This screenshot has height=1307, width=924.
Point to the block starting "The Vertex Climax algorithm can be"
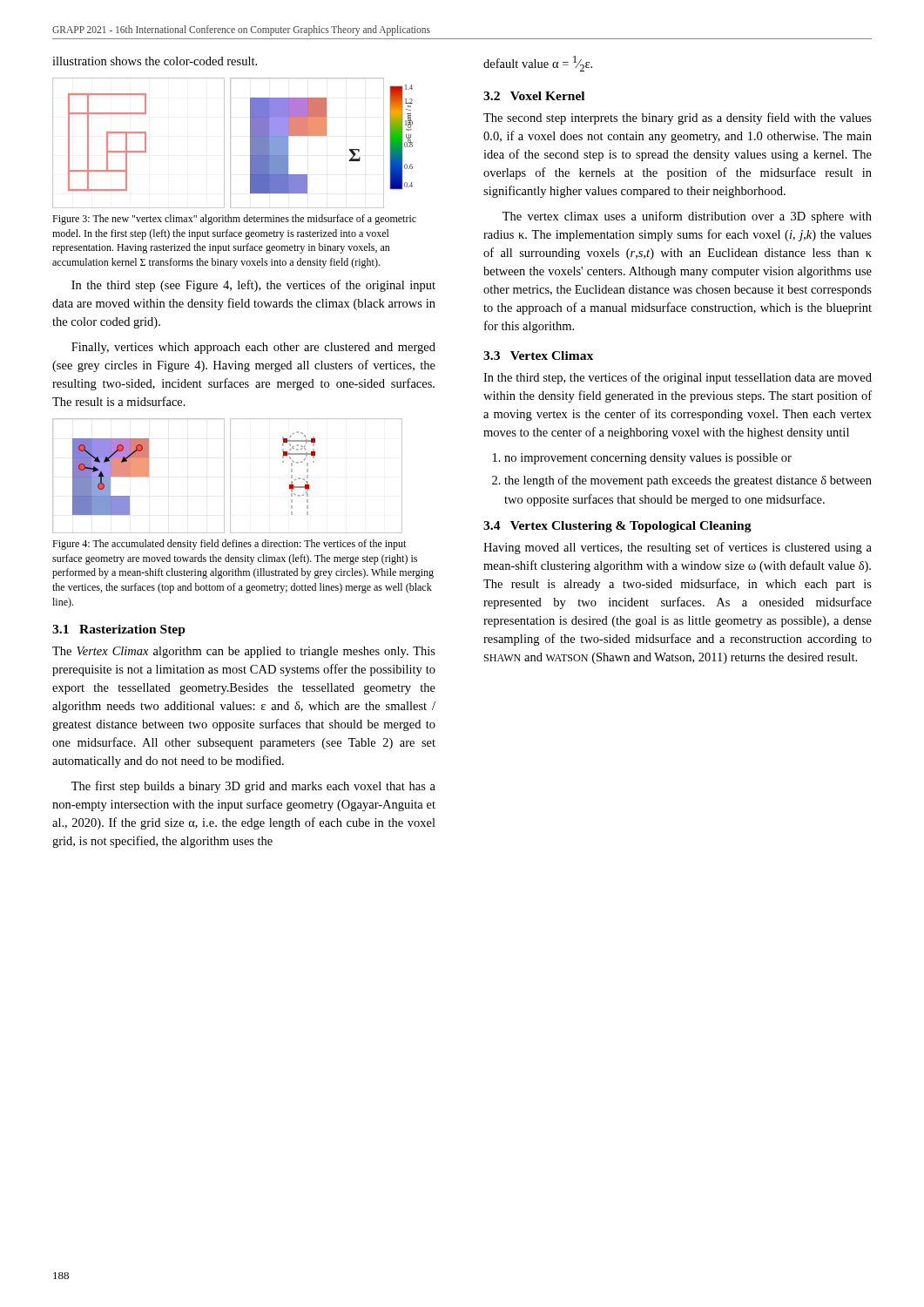[244, 746]
